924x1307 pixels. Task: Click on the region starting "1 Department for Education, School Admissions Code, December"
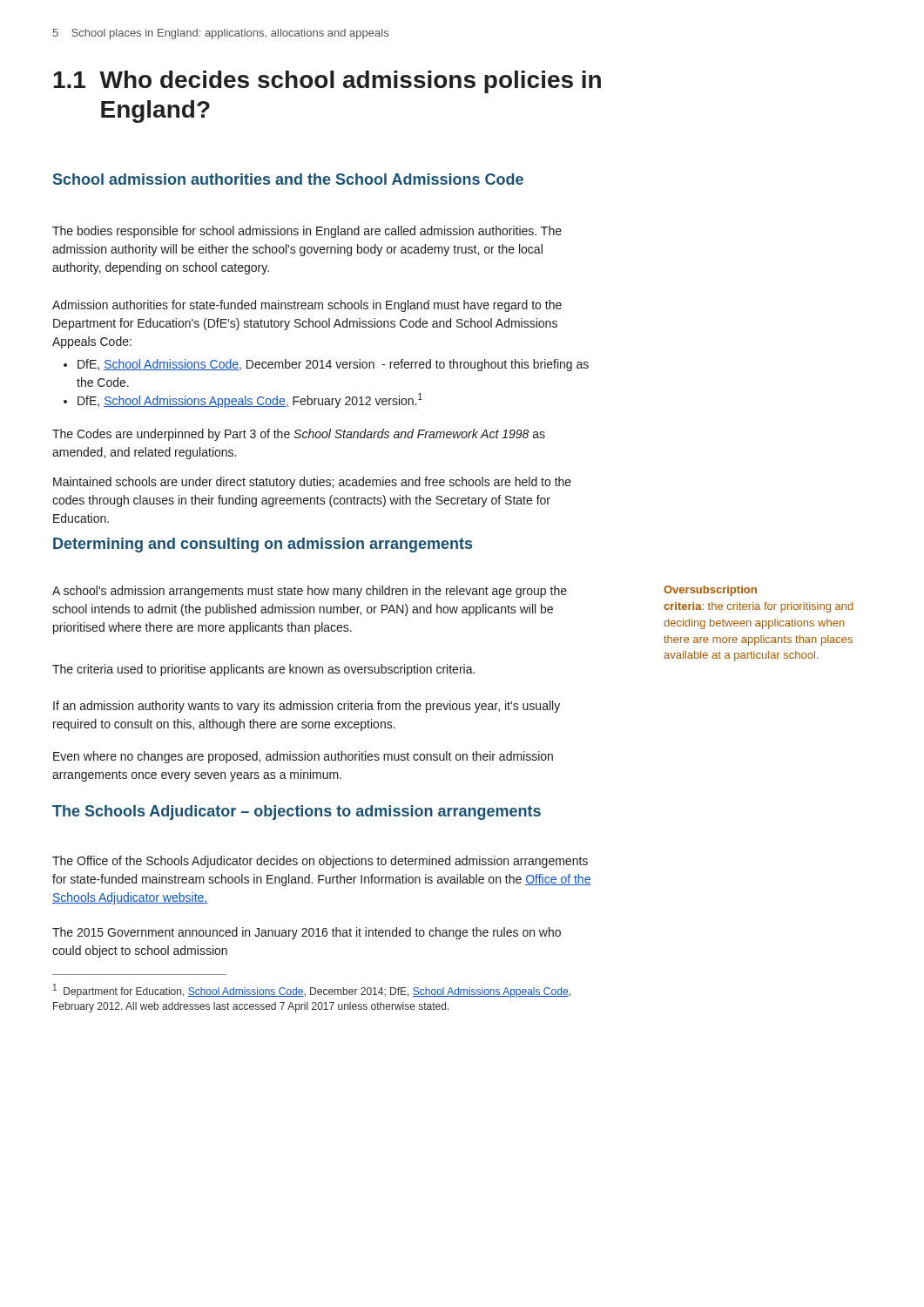[331, 994]
